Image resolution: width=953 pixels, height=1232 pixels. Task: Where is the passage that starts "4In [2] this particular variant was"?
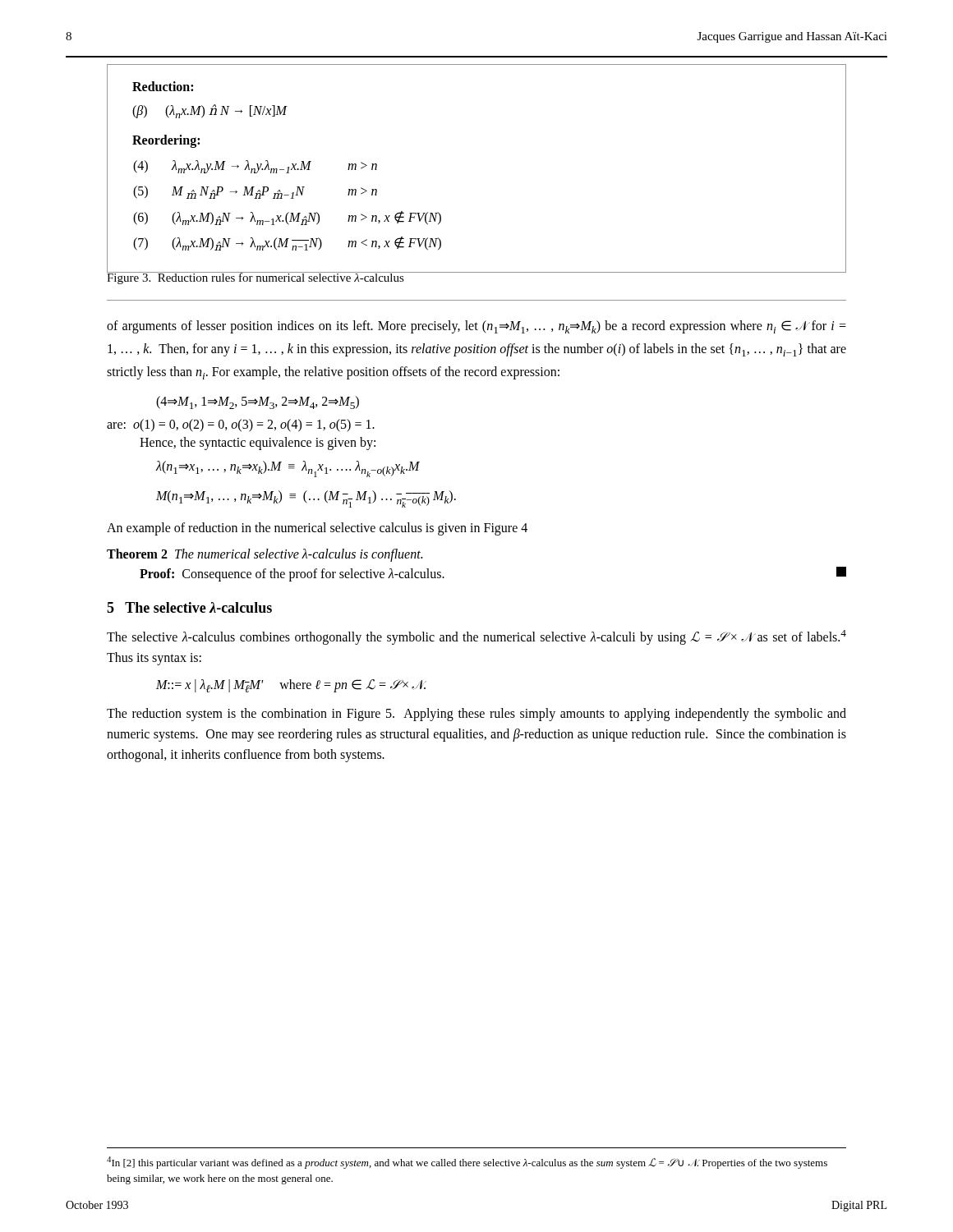(467, 1169)
